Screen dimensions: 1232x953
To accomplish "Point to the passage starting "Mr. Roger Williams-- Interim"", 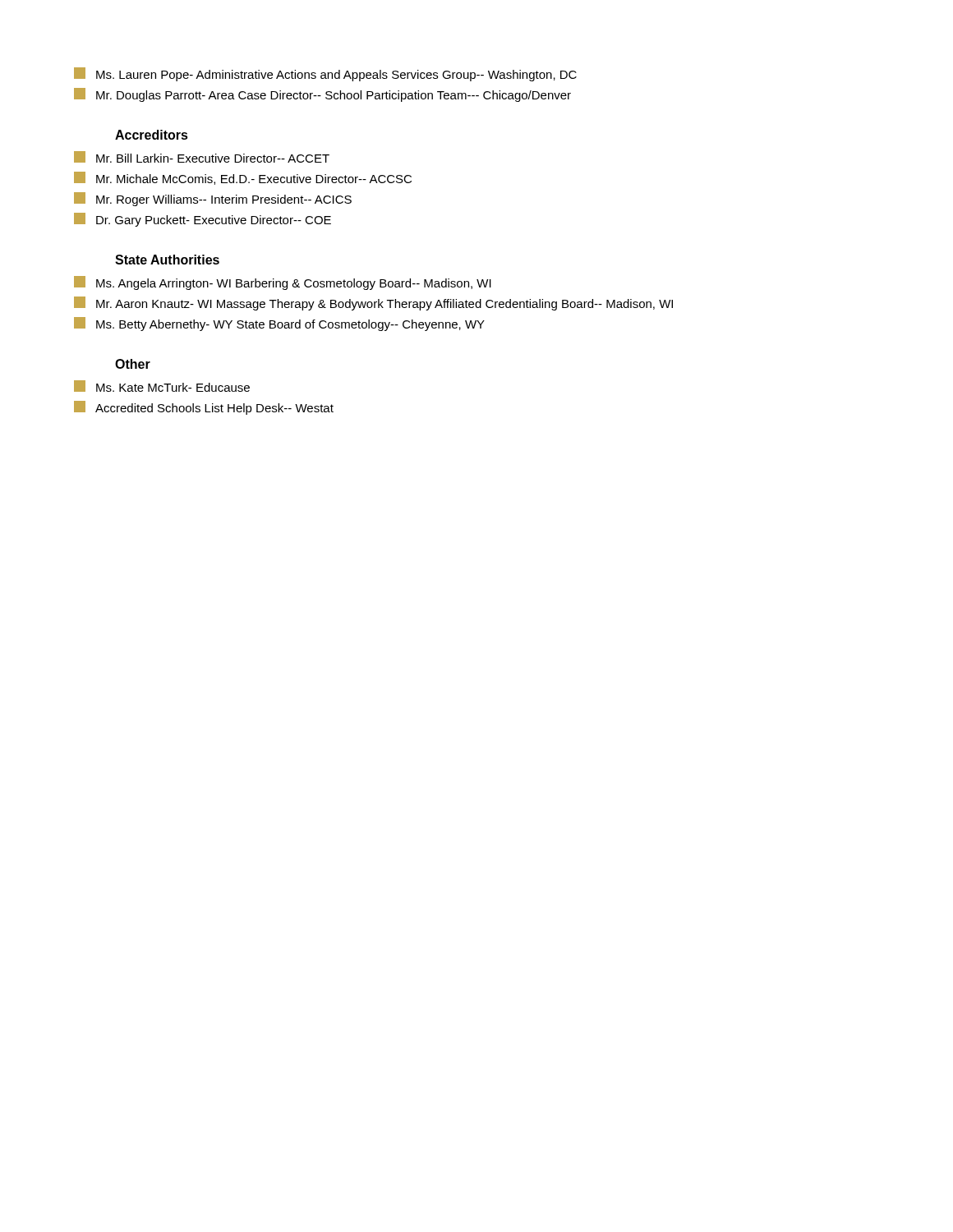I will pyautogui.click(x=213, y=199).
